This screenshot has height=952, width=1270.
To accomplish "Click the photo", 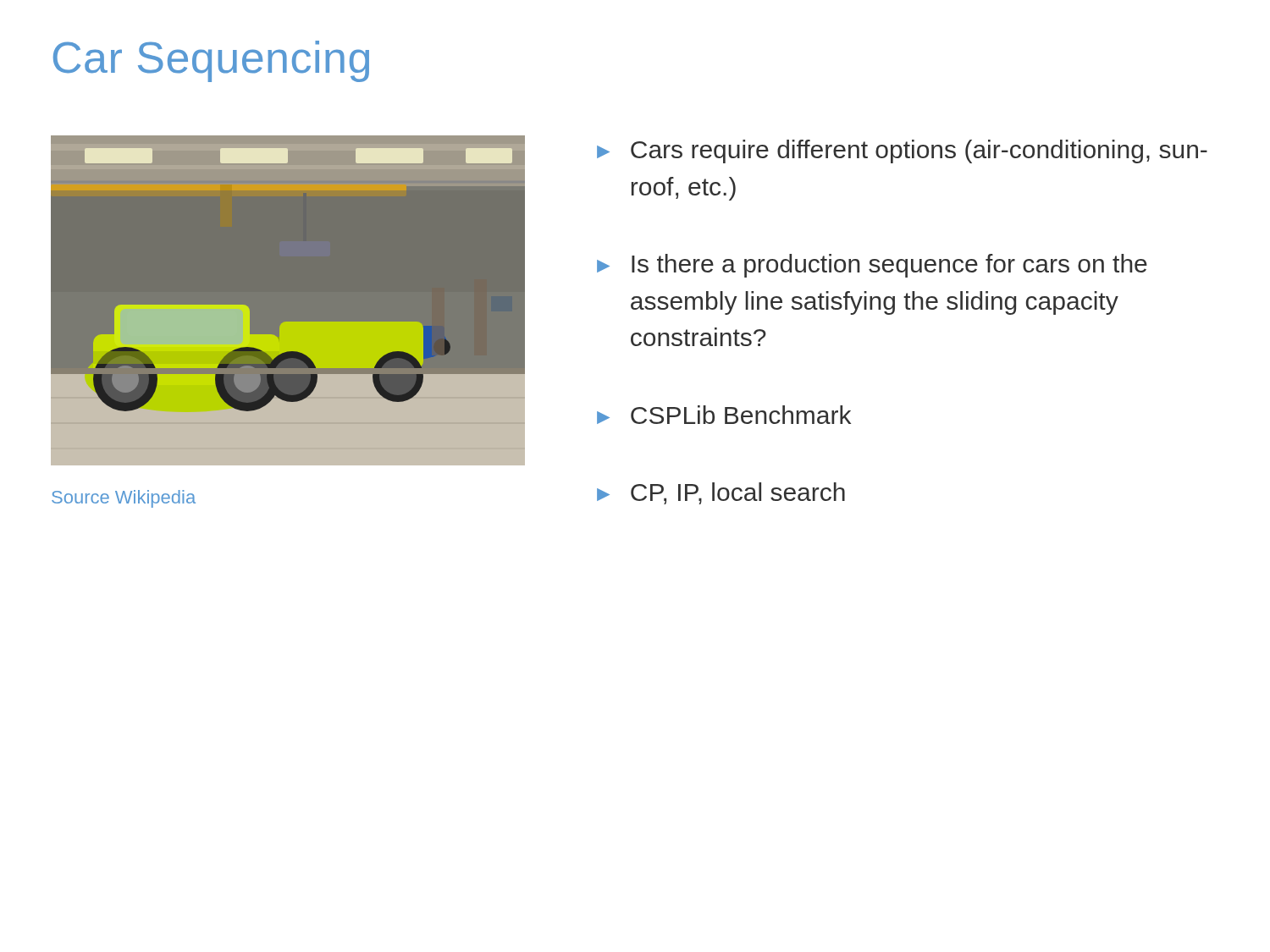I will 288,300.
